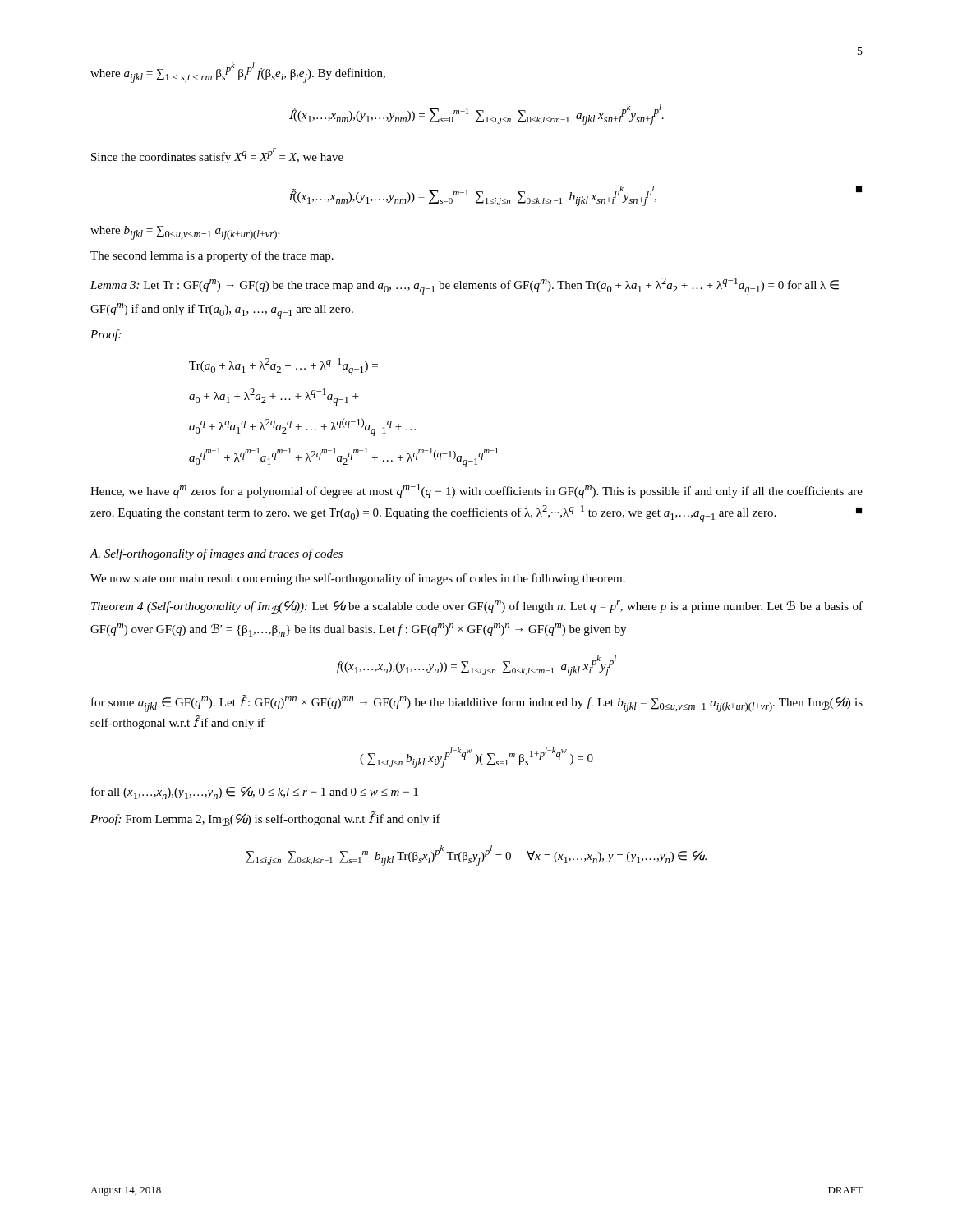Navigate to the block starting "for all (x1,…,xn),(y1,…,yn) ∈ ℆, 0 ≤ k,l"
The height and width of the screenshot is (1232, 953).
255,793
